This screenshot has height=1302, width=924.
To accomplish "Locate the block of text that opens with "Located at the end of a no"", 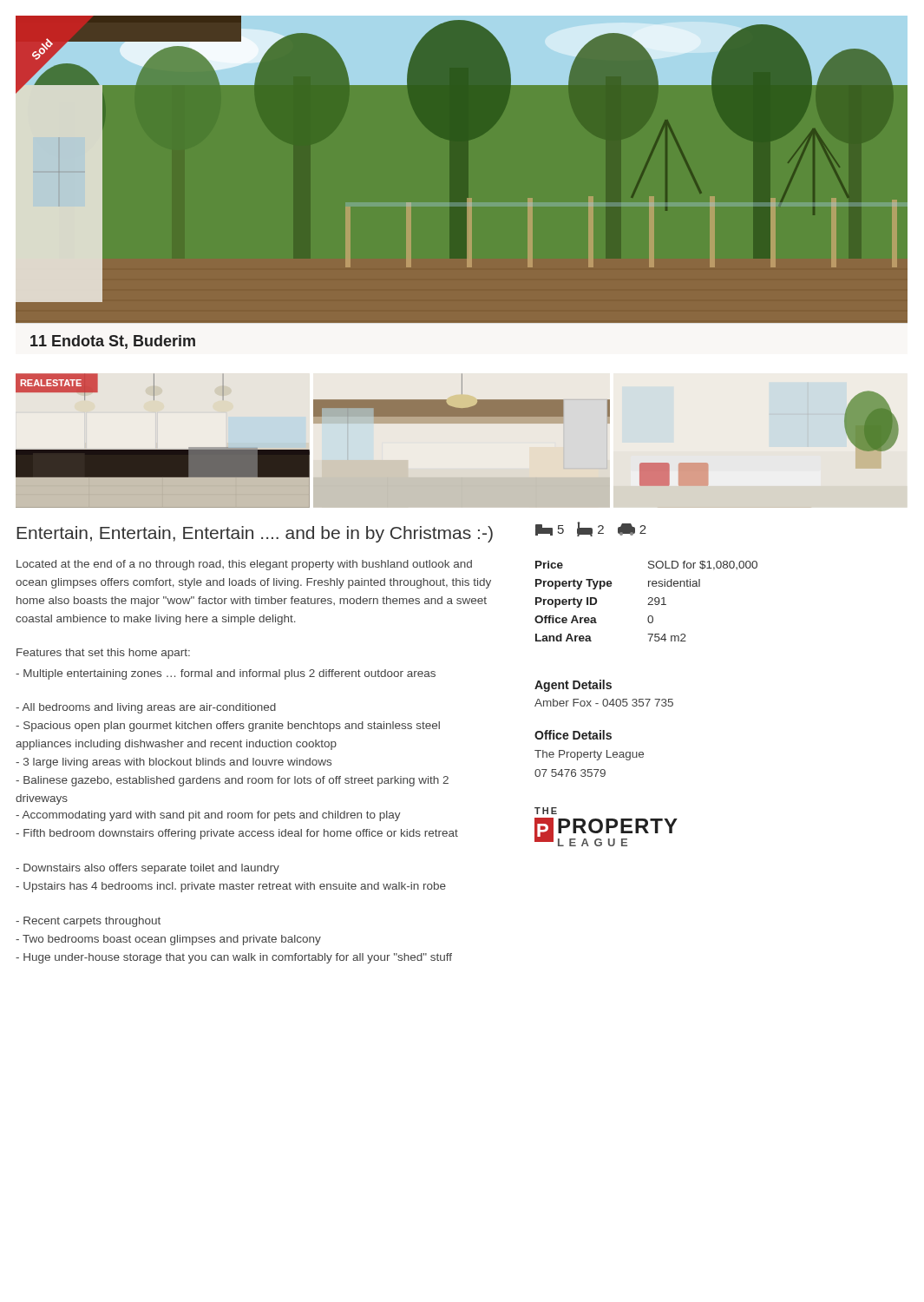I will 253,591.
